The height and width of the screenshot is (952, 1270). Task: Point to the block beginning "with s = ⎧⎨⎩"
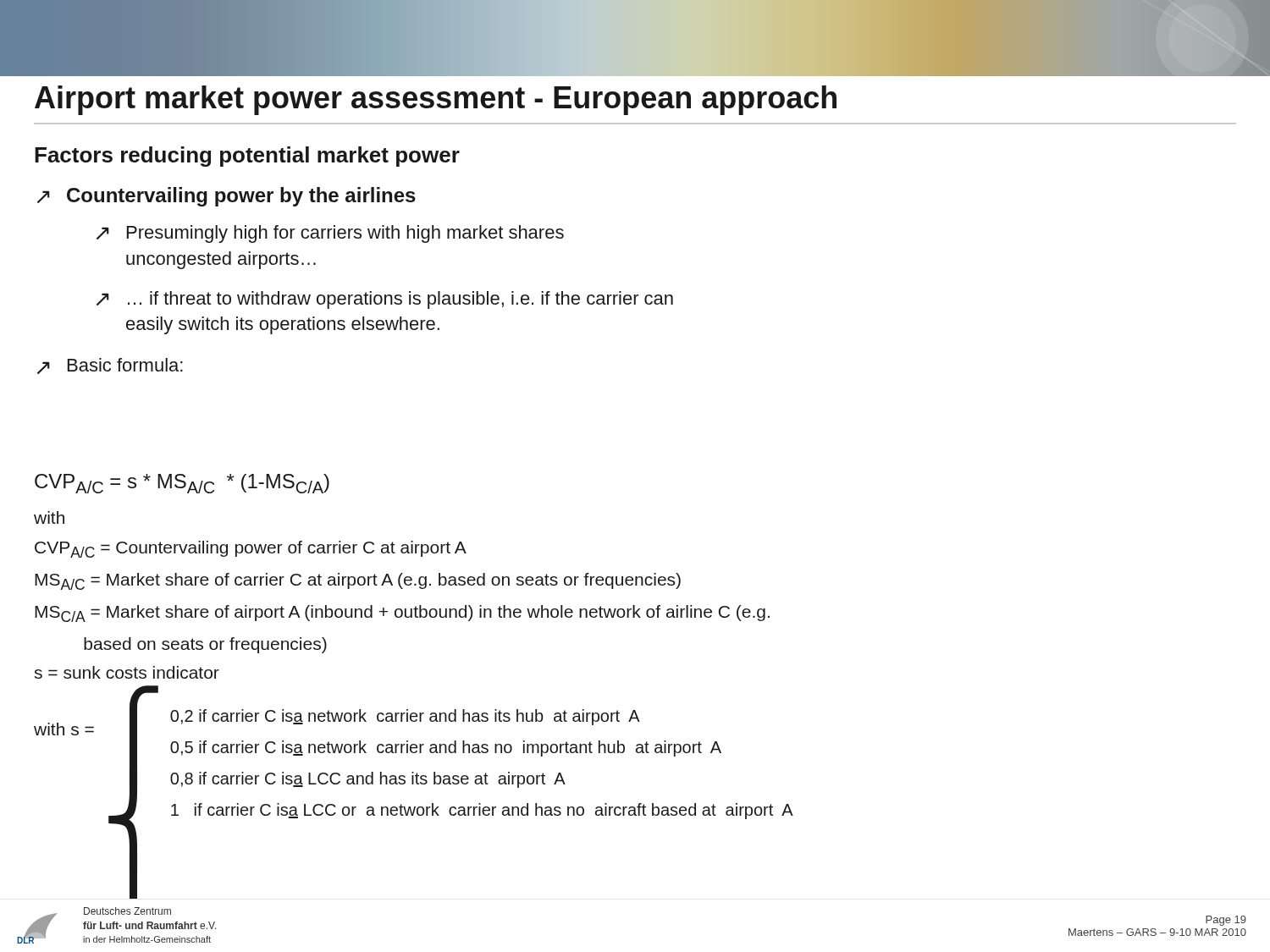tap(413, 820)
